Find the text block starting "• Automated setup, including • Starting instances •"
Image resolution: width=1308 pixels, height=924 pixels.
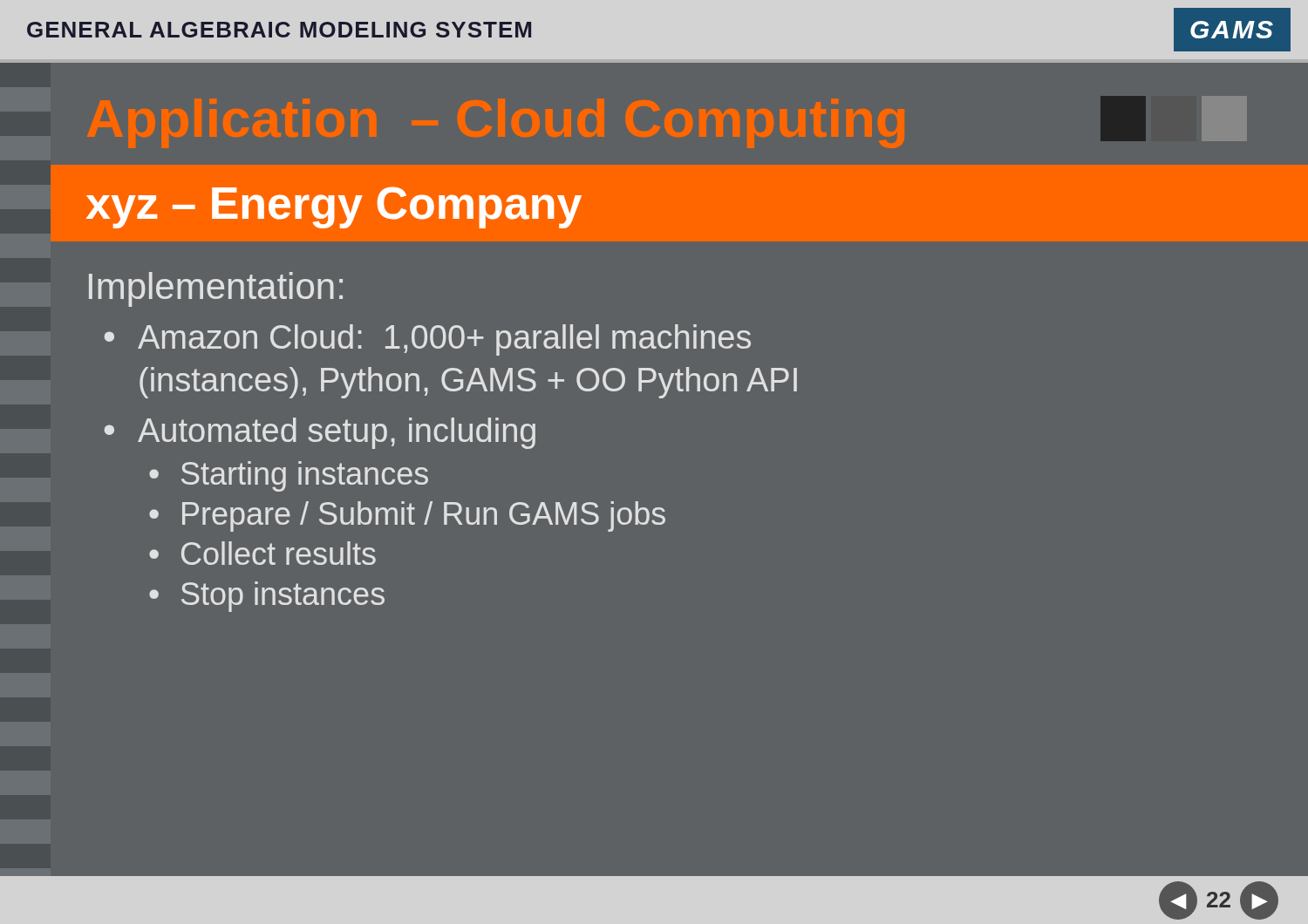coord(385,513)
